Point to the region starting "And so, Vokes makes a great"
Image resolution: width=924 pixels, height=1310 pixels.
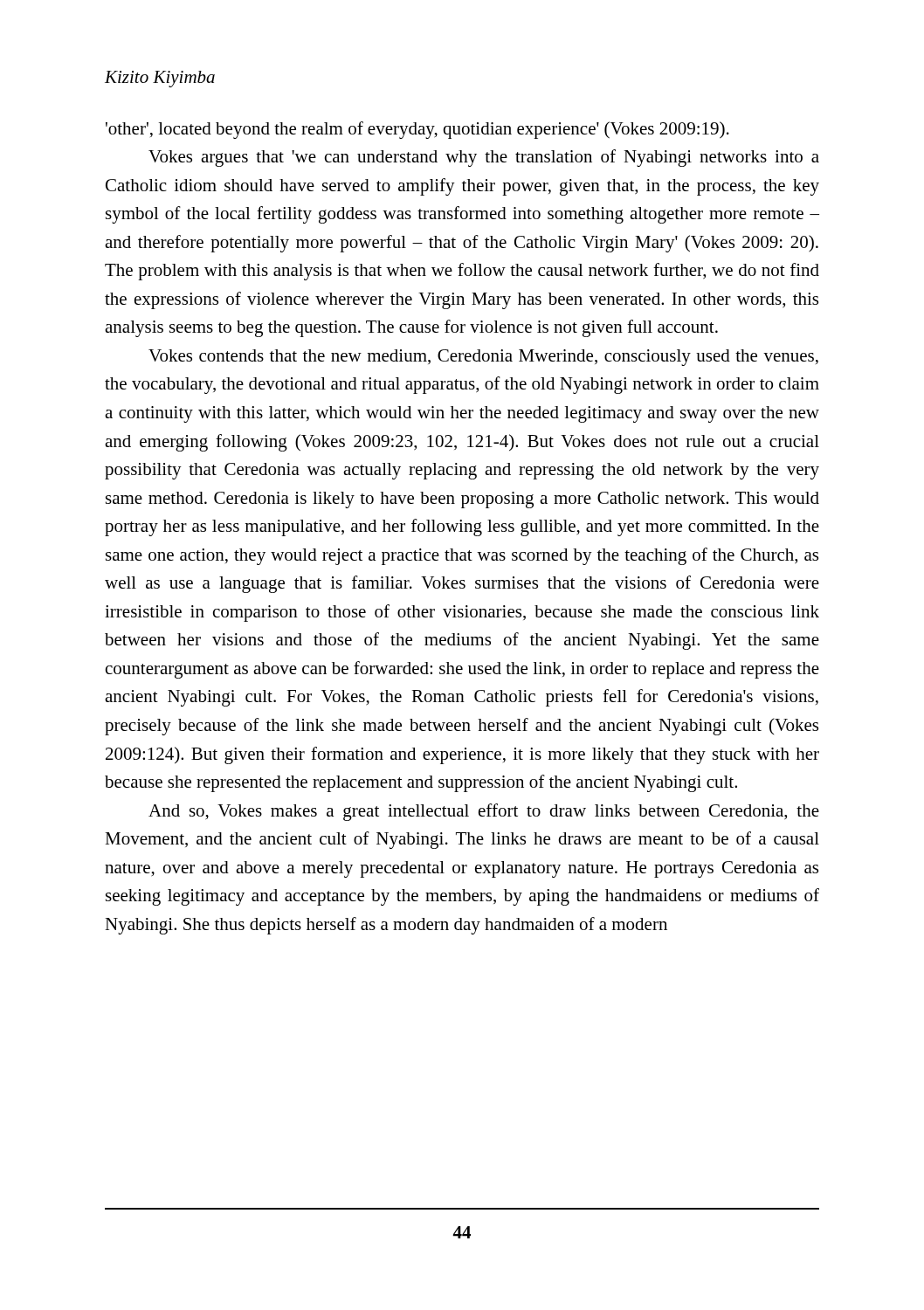(x=462, y=867)
